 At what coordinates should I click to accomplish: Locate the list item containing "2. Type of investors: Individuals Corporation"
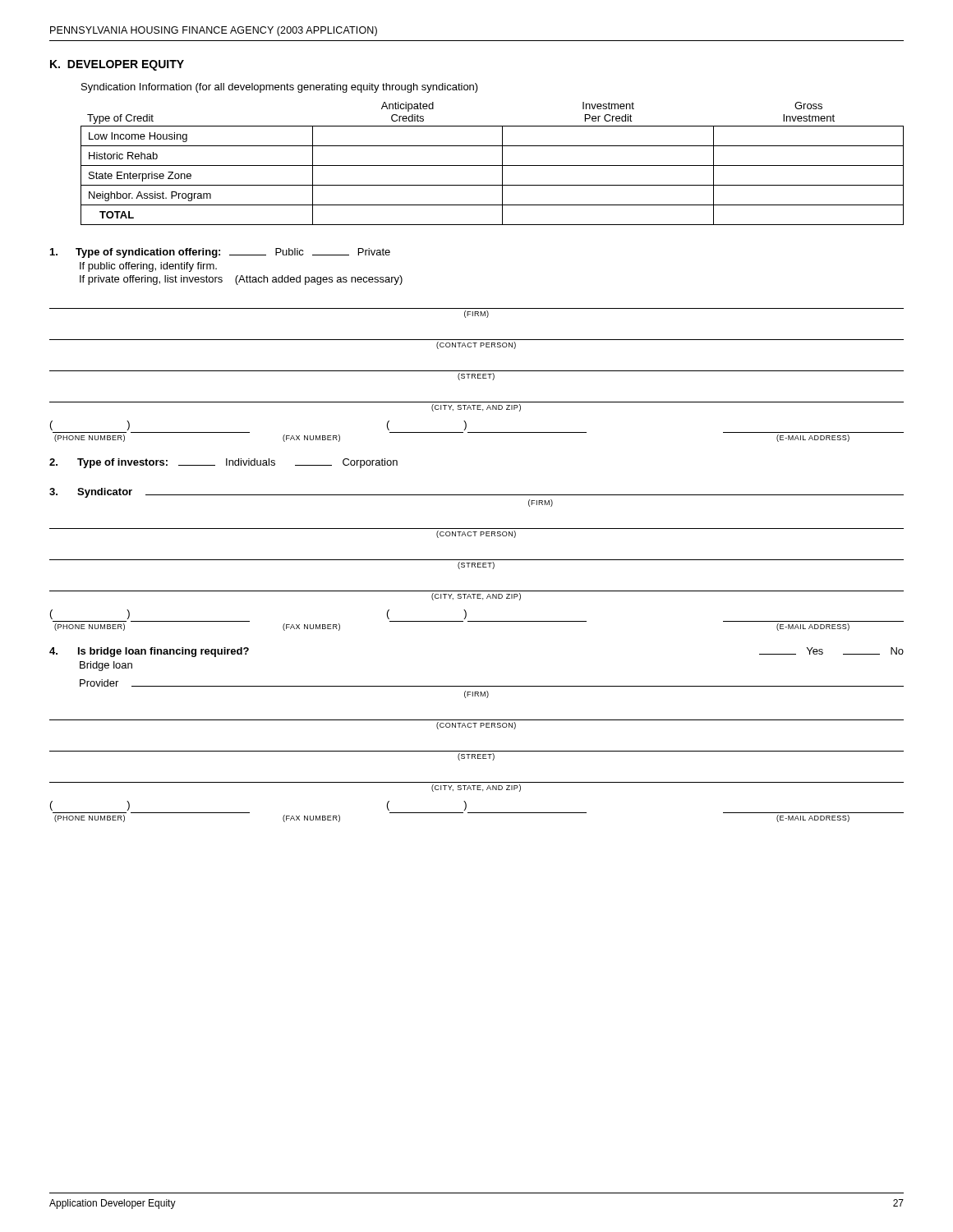[x=223, y=463]
